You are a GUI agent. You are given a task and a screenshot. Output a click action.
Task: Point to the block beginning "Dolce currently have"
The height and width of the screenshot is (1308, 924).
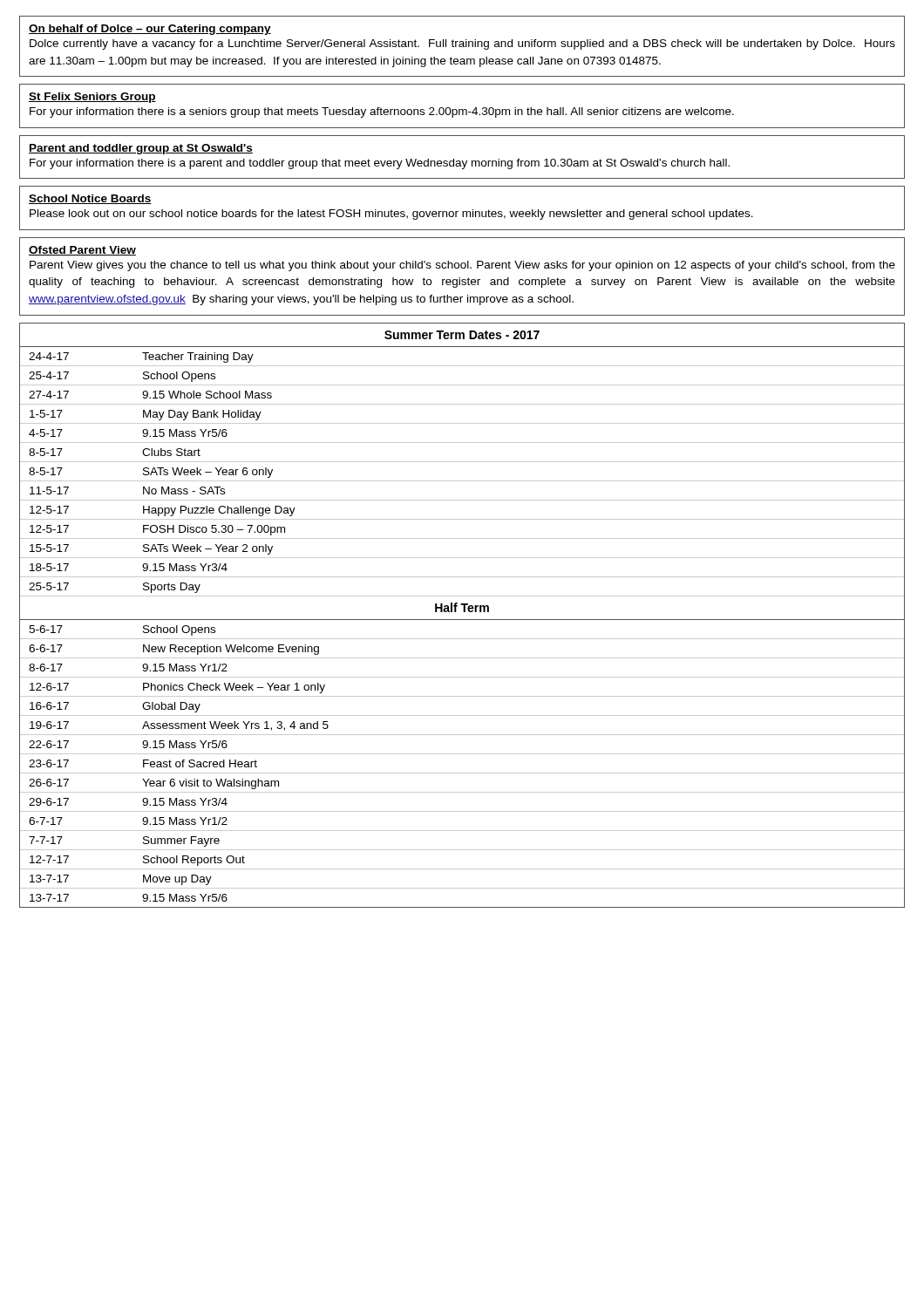point(462,52)
